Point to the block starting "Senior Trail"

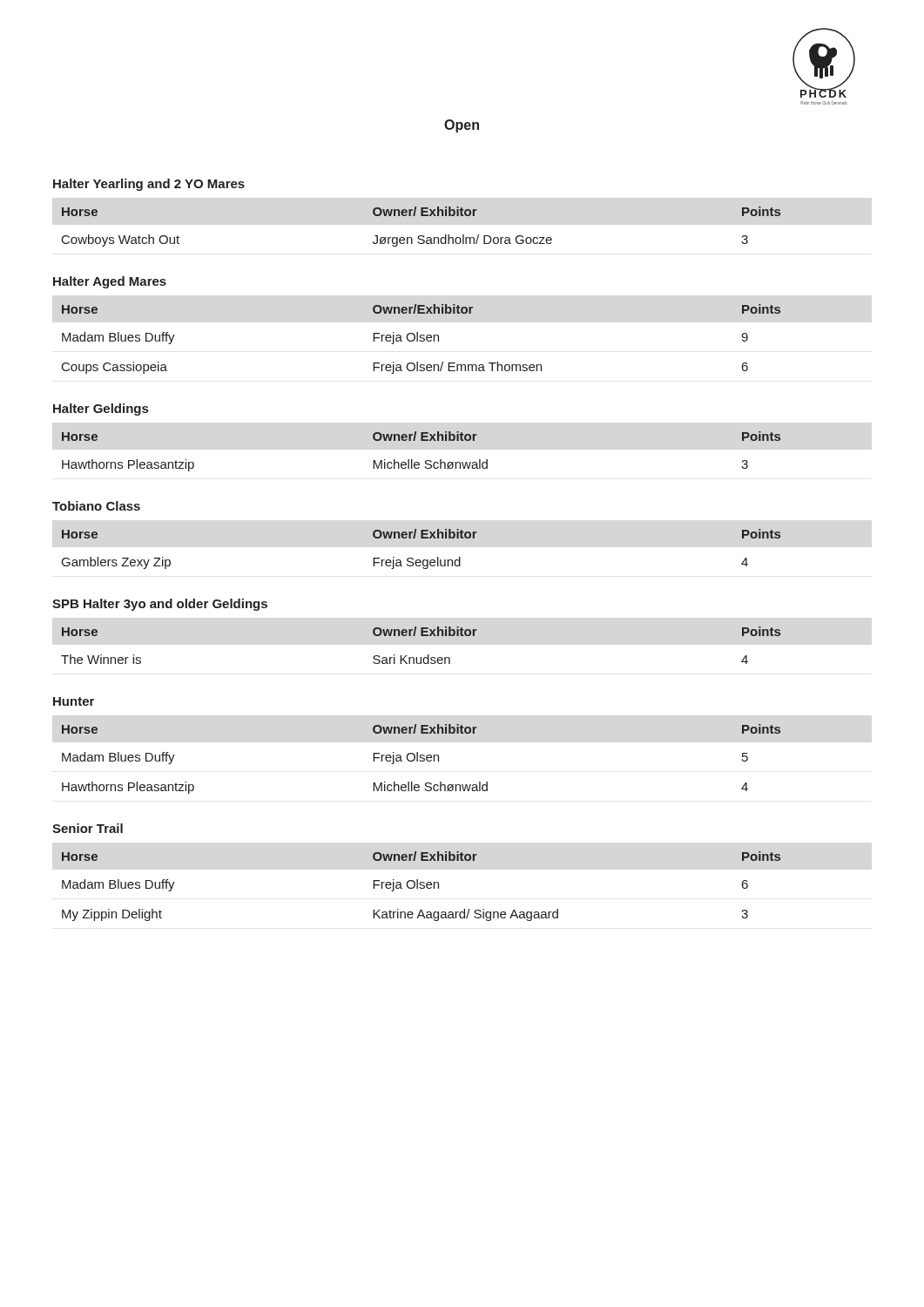coord(88,828)
